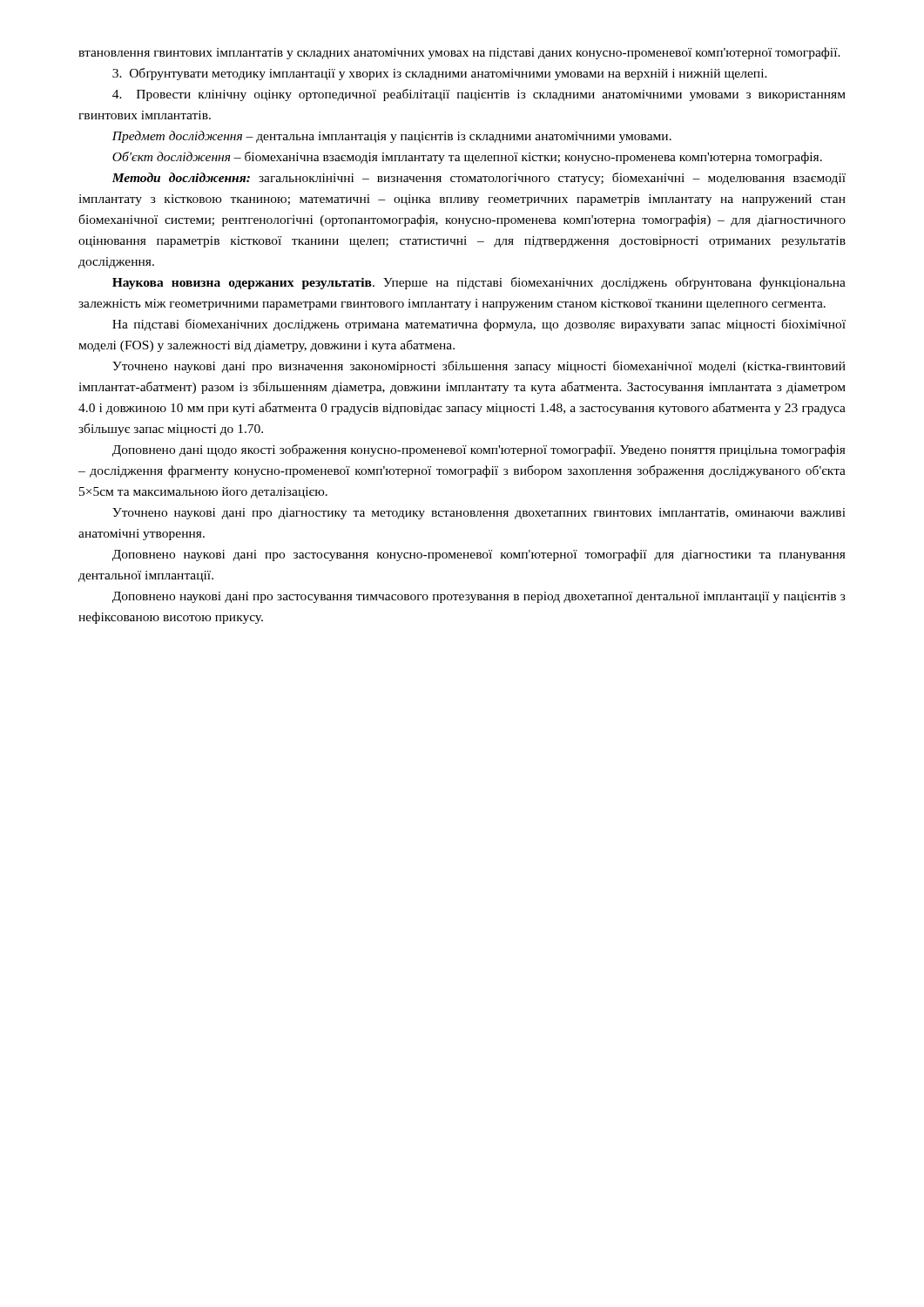Click on the text block with the text "Доповнено наукові дані про застосування конусно-променевої комп'ютерної томографії"
The width and height of the screenshot is (924, 1307).
(462, 565)
